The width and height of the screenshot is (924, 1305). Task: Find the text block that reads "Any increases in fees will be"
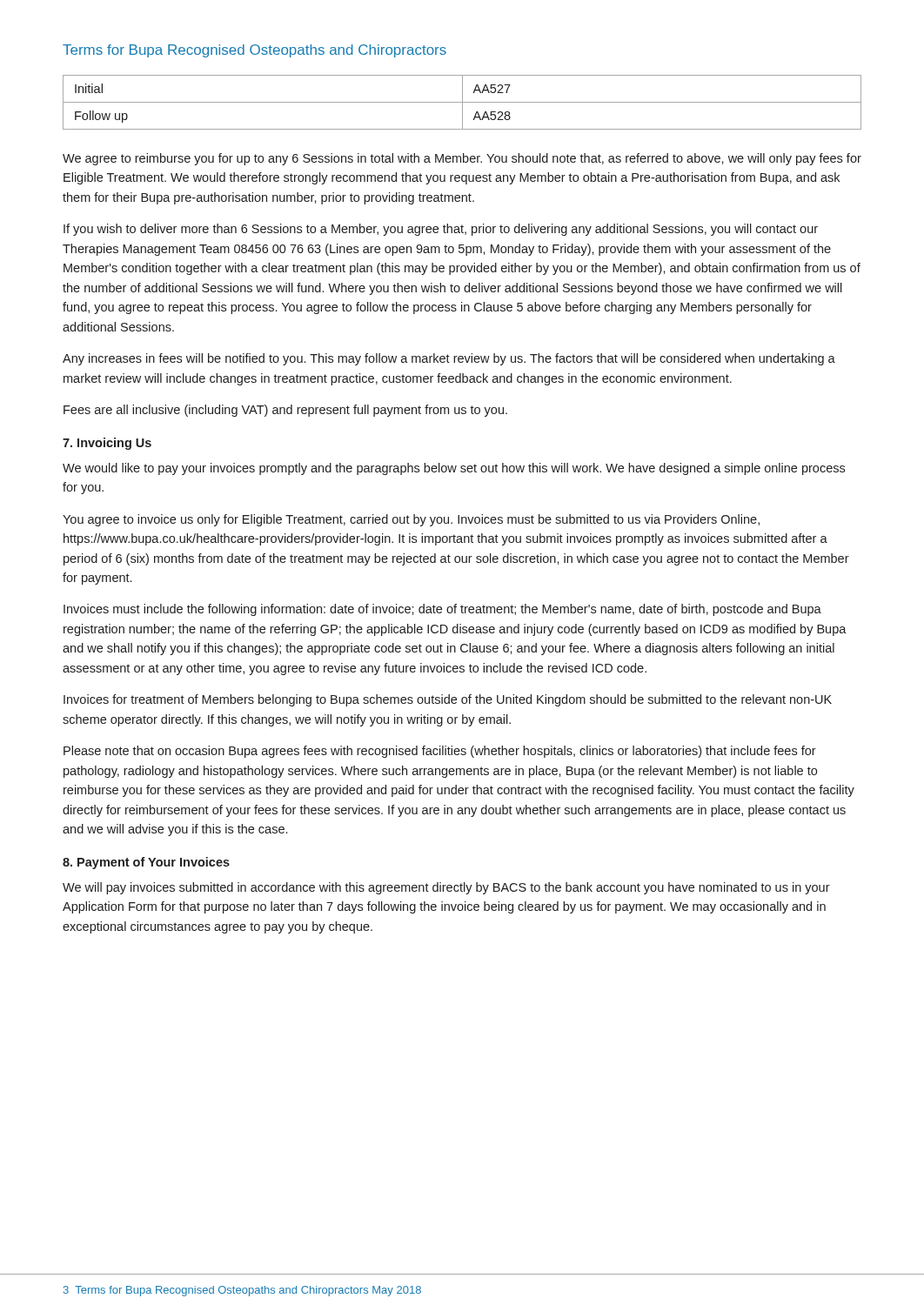click(449, 368)
